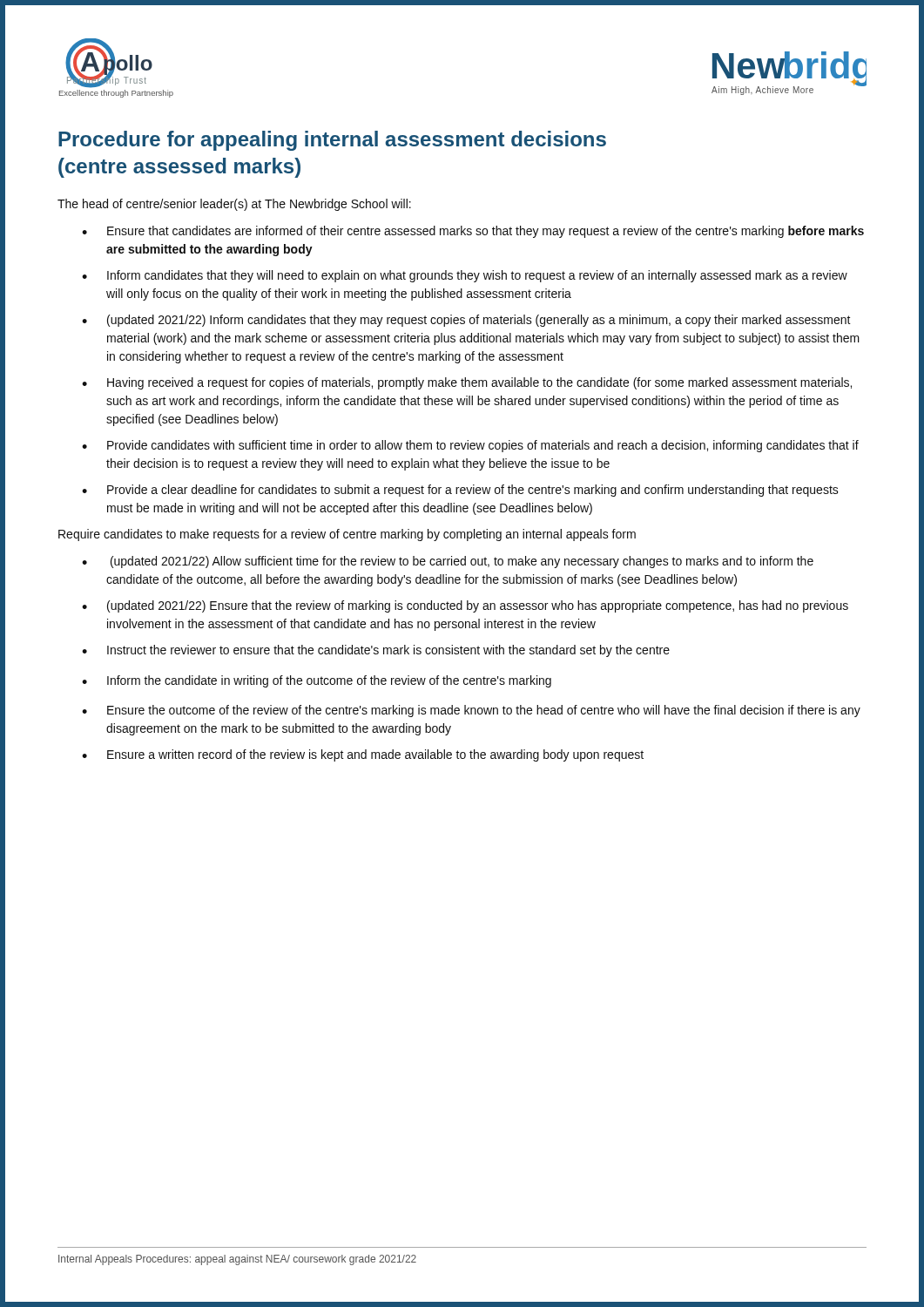Image resolution: width=924 pixels, height=1307 pixels.
Task: Locate the list item containing "• Provide candidates with sufficient time in"
Action: pyautogui.click(x=462, y=455)
